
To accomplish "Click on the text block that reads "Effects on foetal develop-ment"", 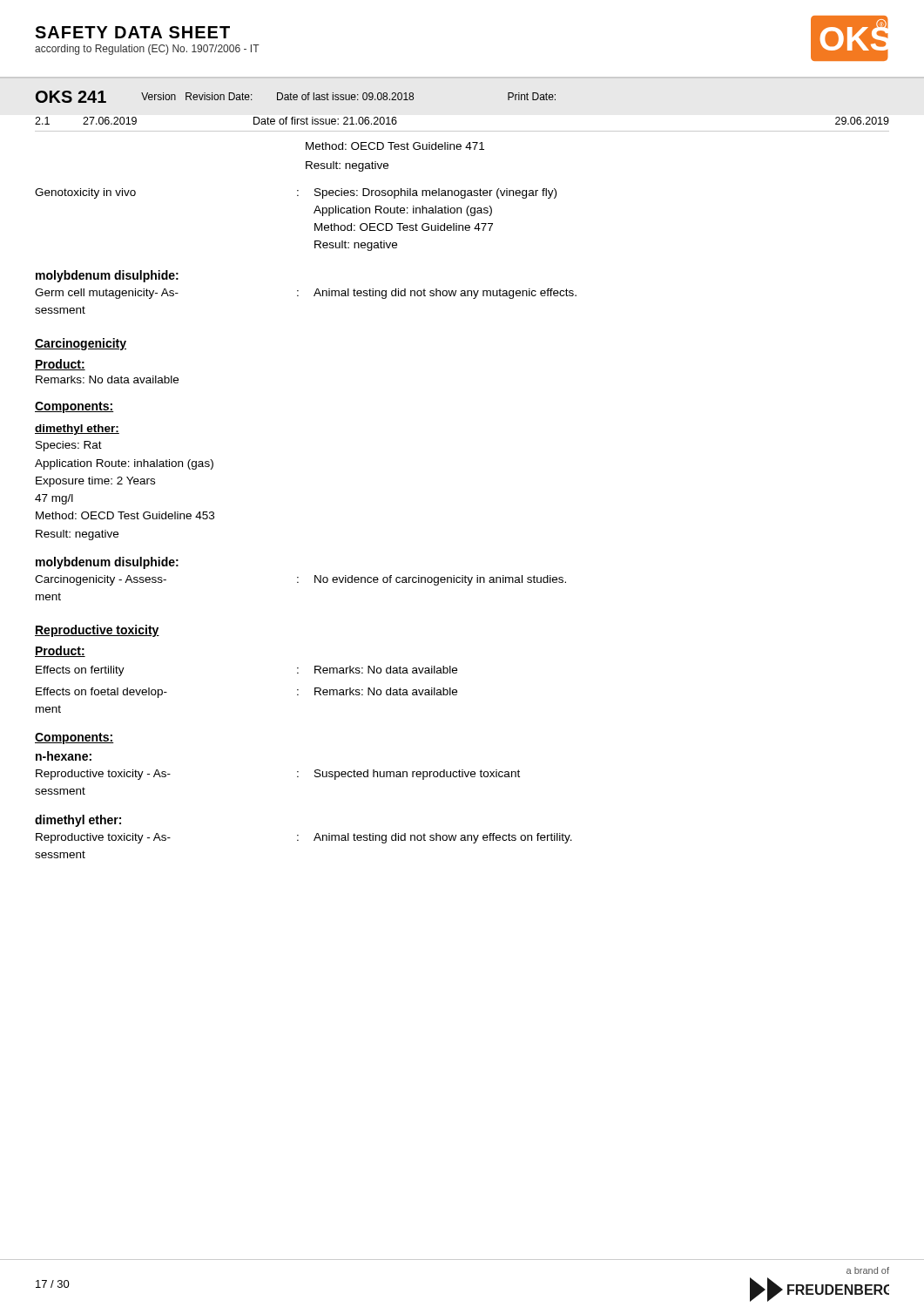I will (462, 700).
